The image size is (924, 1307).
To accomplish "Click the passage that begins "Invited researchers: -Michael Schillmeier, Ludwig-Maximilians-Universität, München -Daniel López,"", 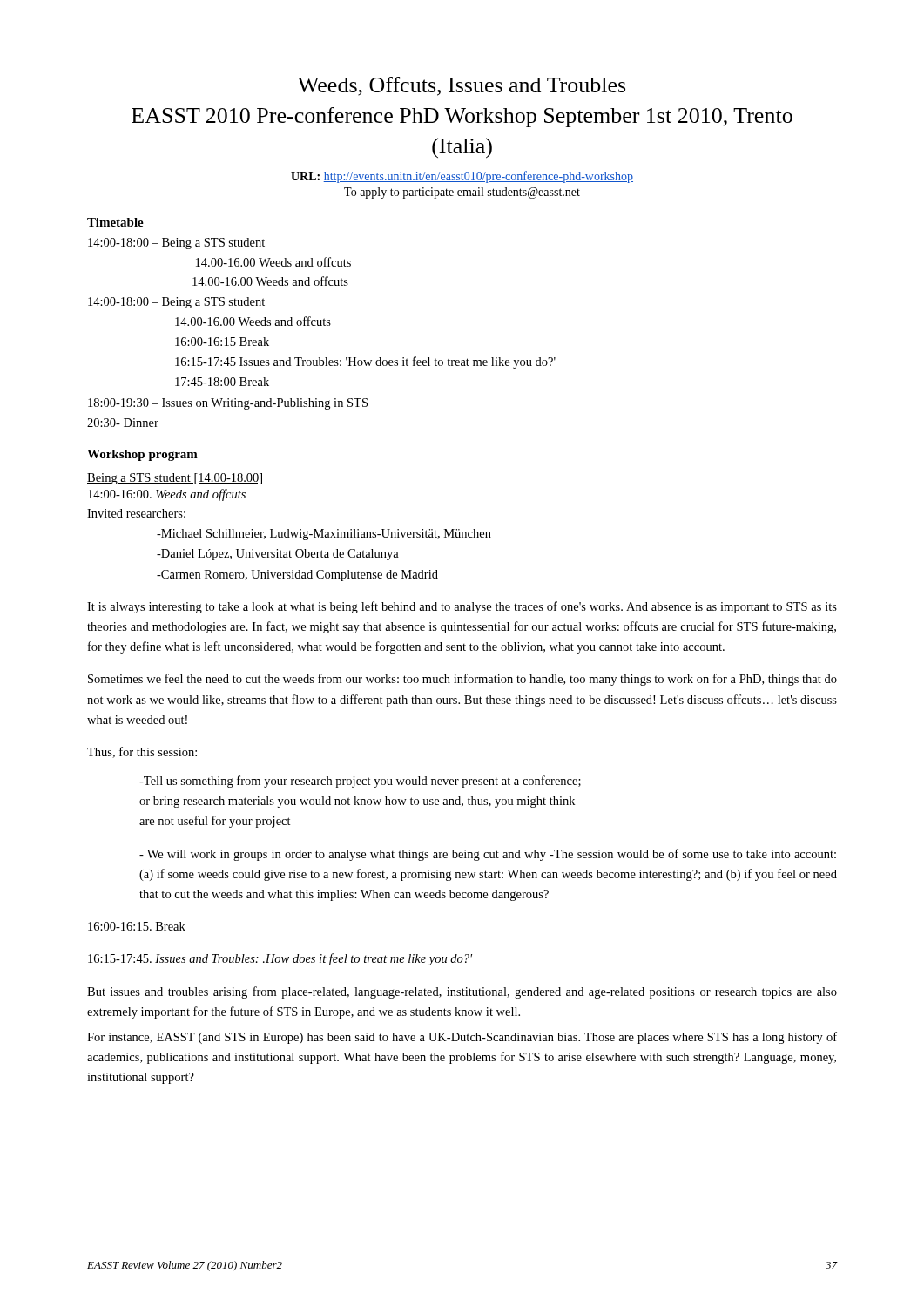I will (x=462, y=545).
